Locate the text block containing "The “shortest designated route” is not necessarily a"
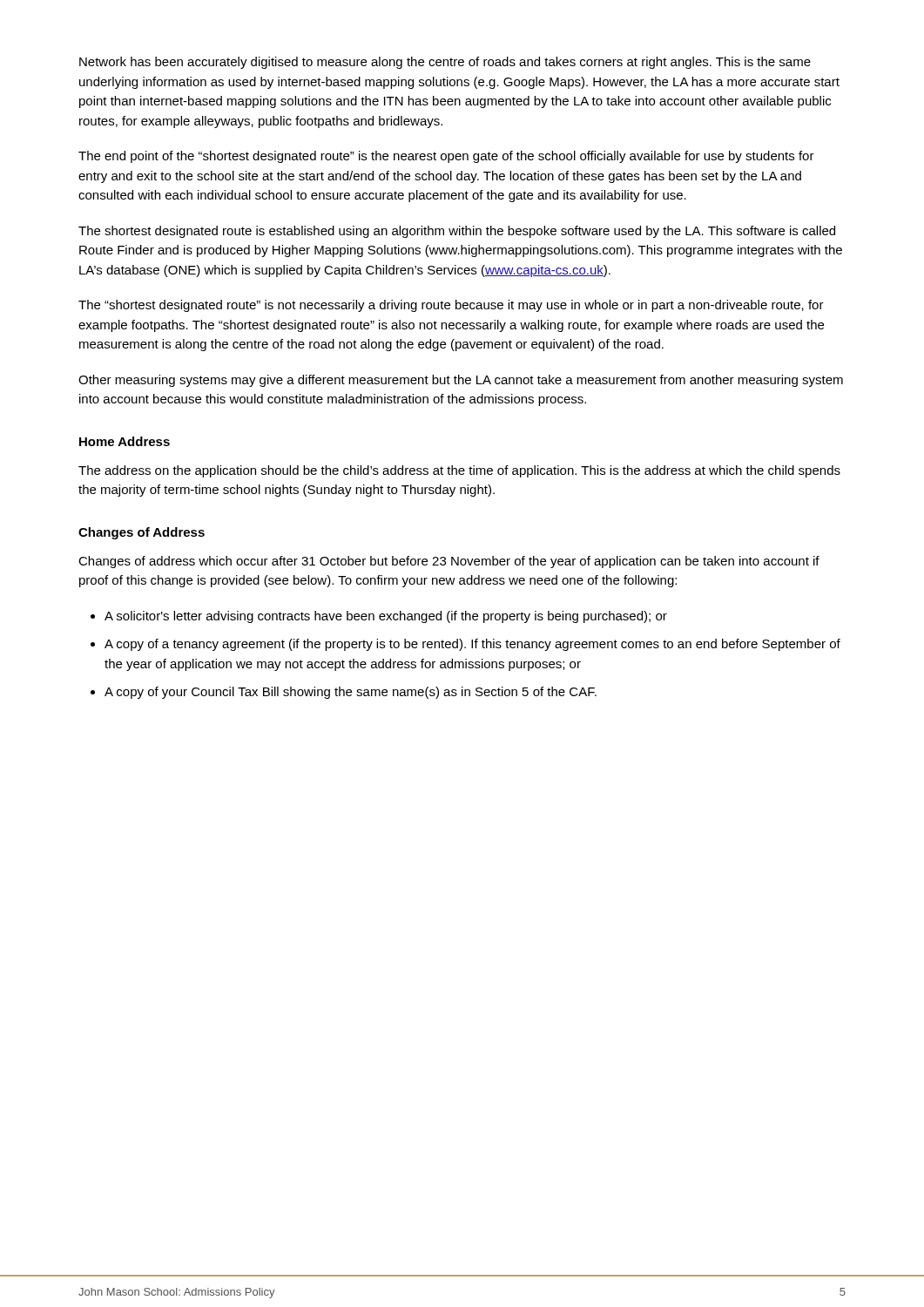This screenshot has width=924, height=1307. 451,324
